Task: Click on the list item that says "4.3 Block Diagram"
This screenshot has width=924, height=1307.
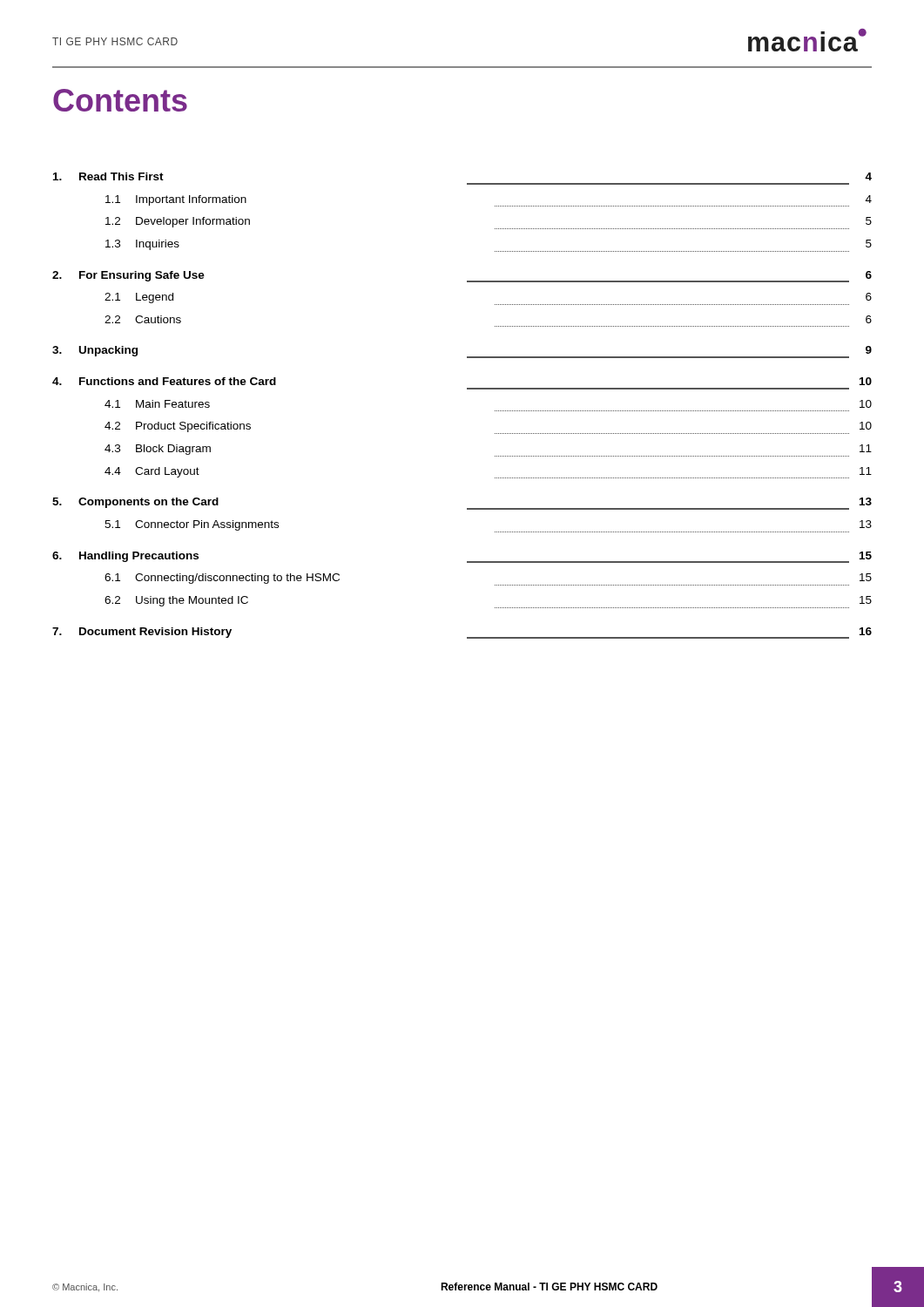Action: click(x=488, y=449)
